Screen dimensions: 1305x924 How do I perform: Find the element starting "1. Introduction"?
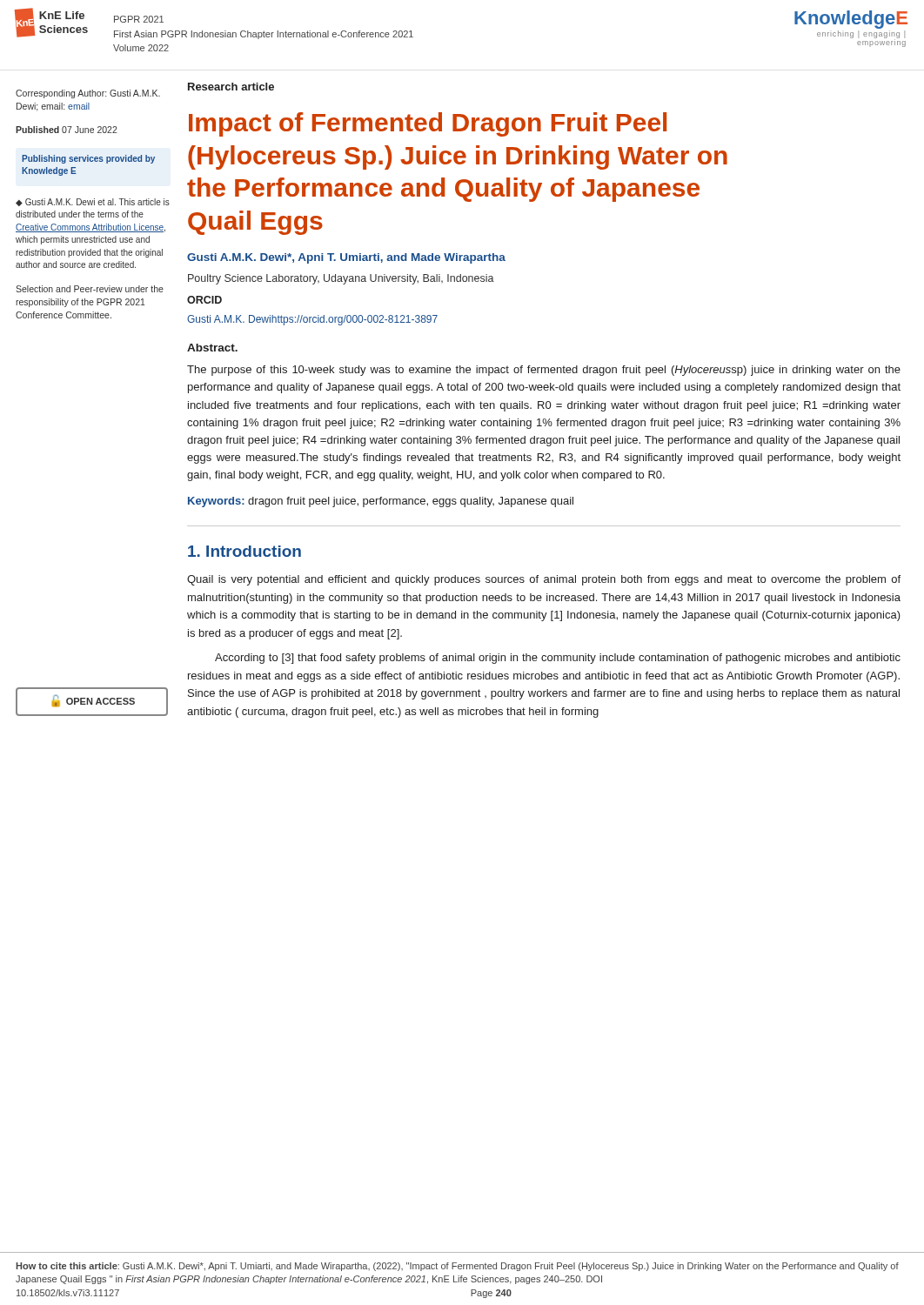(244, 551)
